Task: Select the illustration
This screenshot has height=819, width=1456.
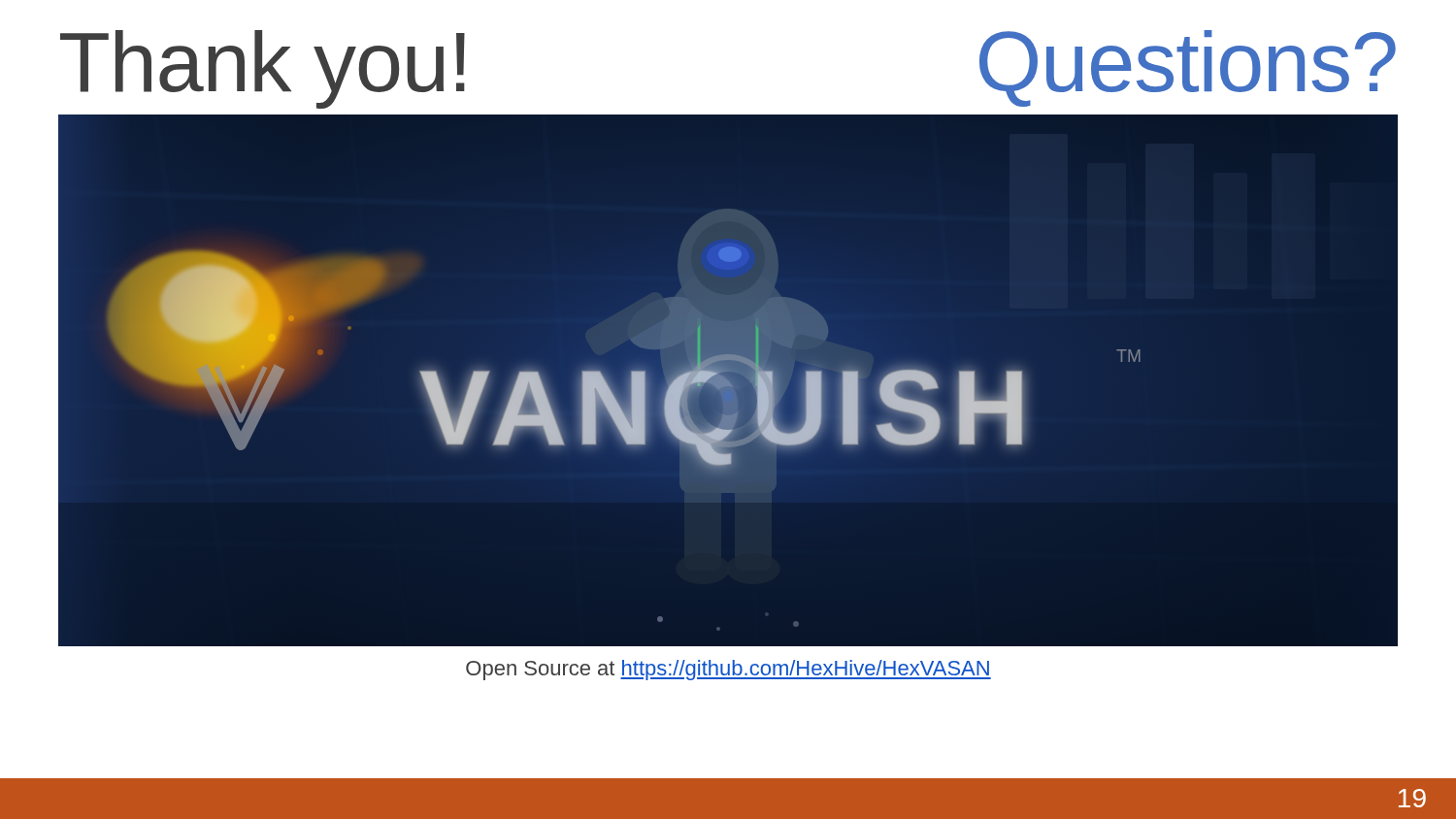Action: [x=728, y=381]
